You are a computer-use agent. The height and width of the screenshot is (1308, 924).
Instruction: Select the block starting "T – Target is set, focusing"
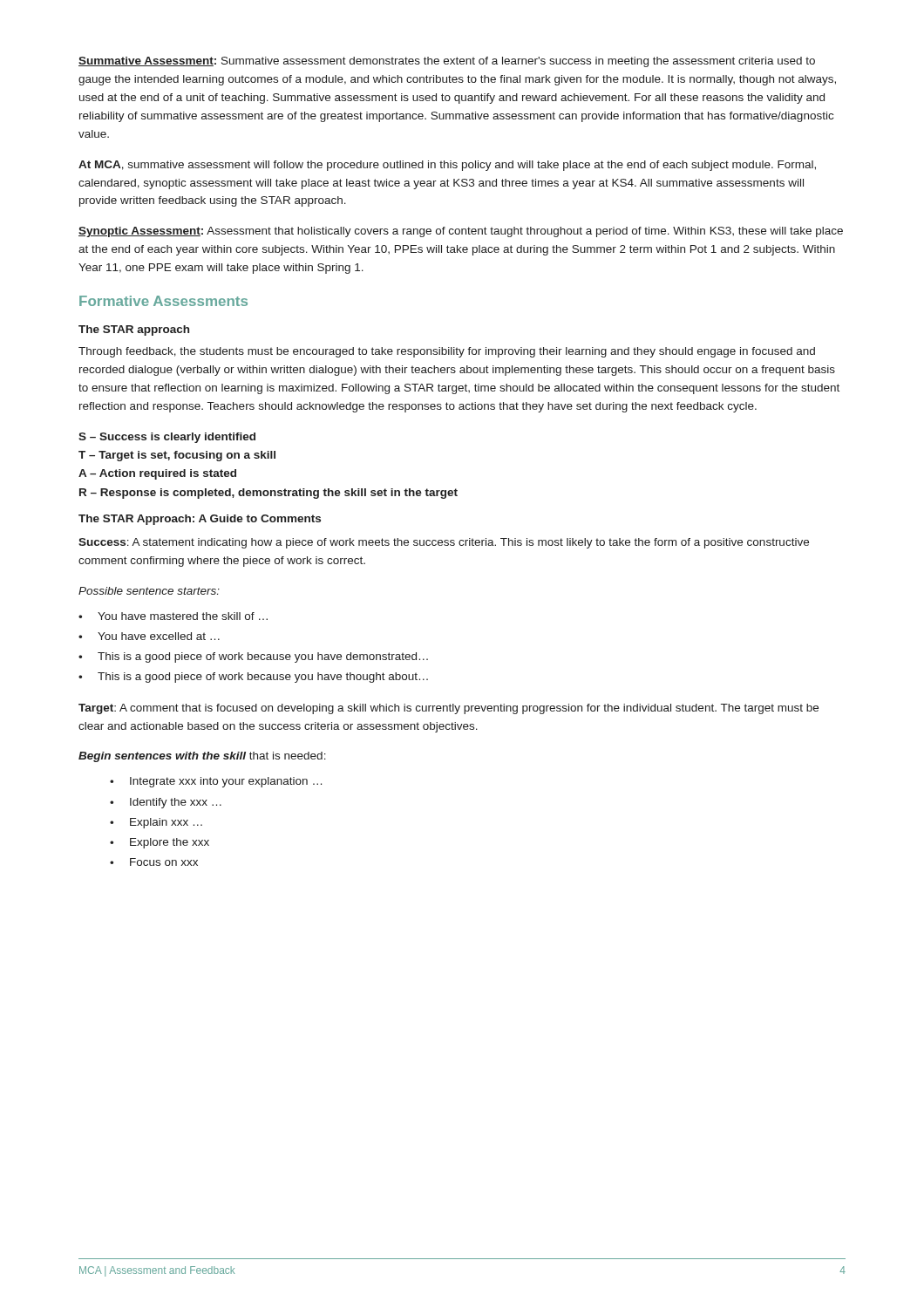177,455
